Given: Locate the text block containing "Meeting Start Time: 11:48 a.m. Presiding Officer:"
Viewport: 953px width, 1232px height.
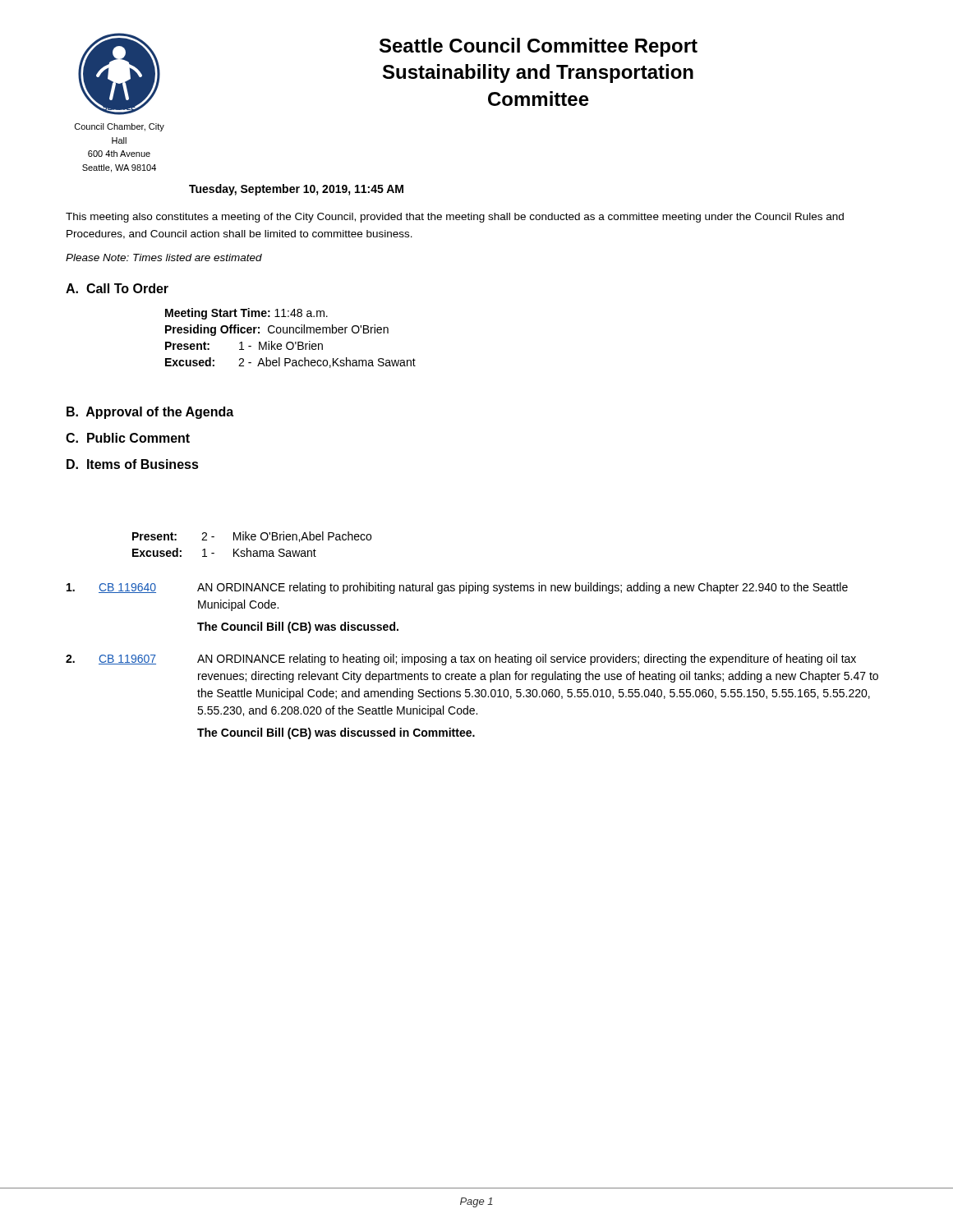Looking at the screenshot, I should (x=290, y=337).
